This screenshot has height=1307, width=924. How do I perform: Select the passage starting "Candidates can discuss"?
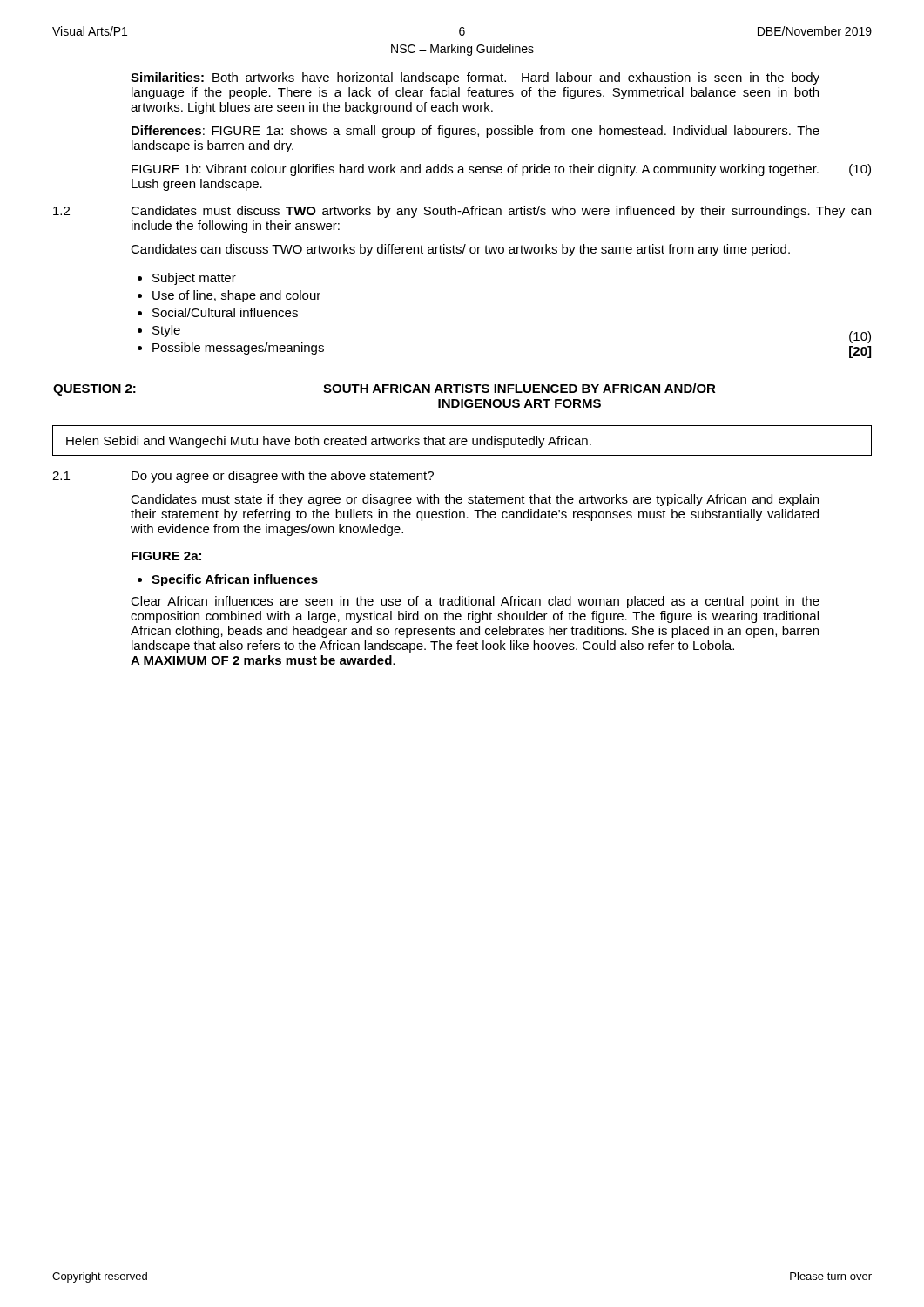461,249
